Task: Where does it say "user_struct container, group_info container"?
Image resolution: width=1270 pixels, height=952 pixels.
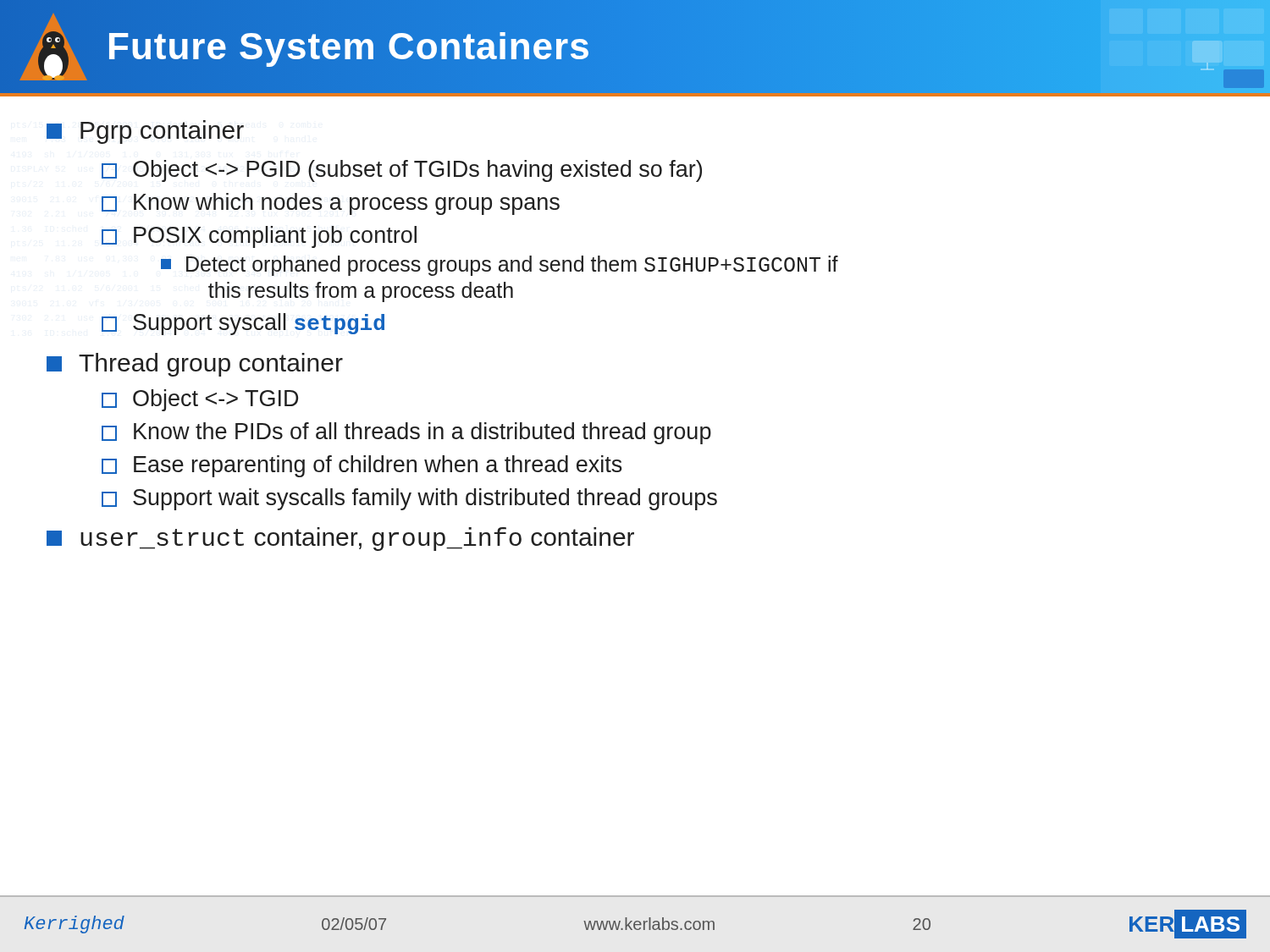Action: coord(341,538)
